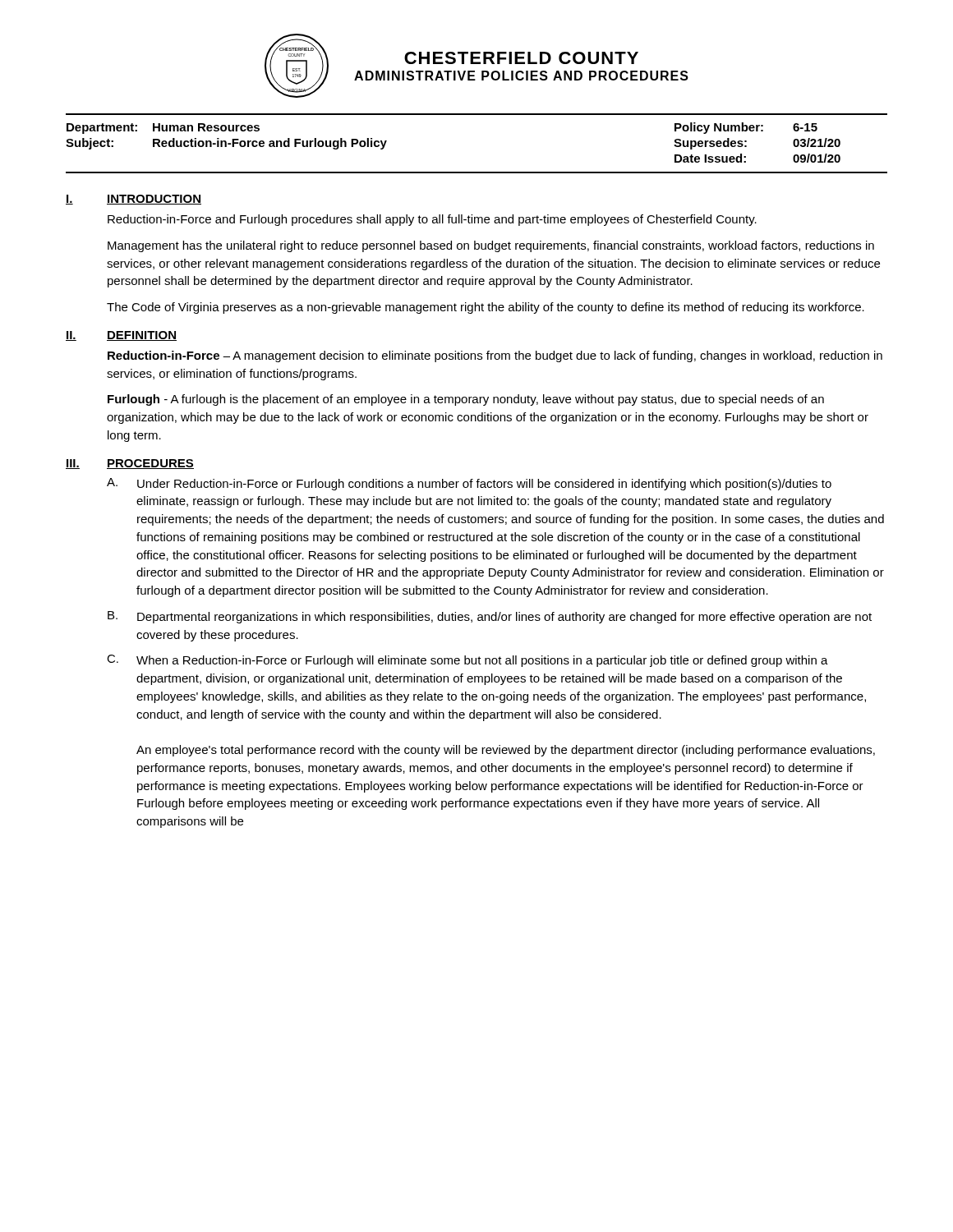Screen dimensions: 1232x953
Task: Find the passage starting "A. Under Reduction-in-Force or Furlough"
Action: pos(497,537)
